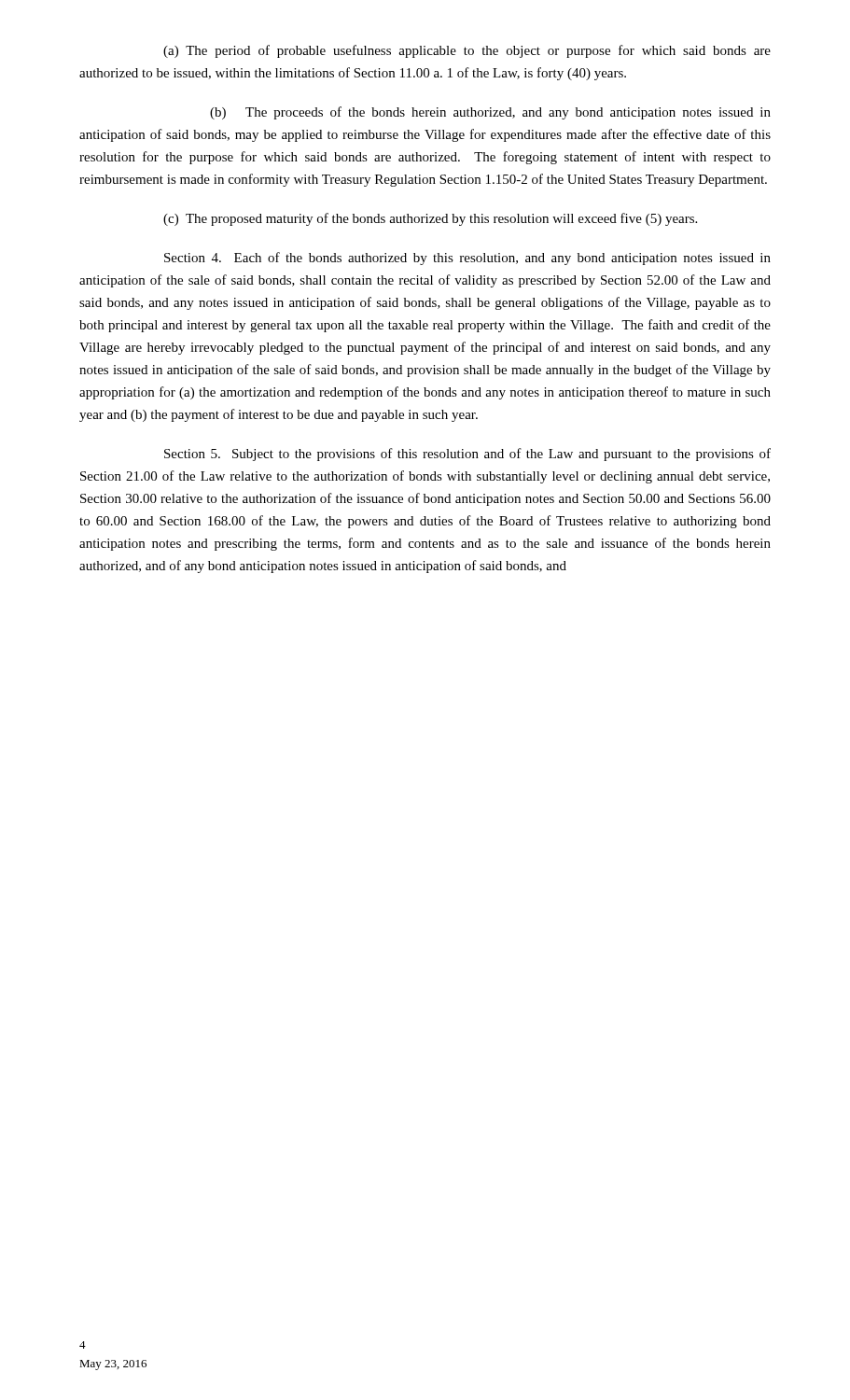Find the text block with the text "(b) The proceeds of the bonds"
The height and width of the screenshot is (1400, 850).
coord(425,146)
